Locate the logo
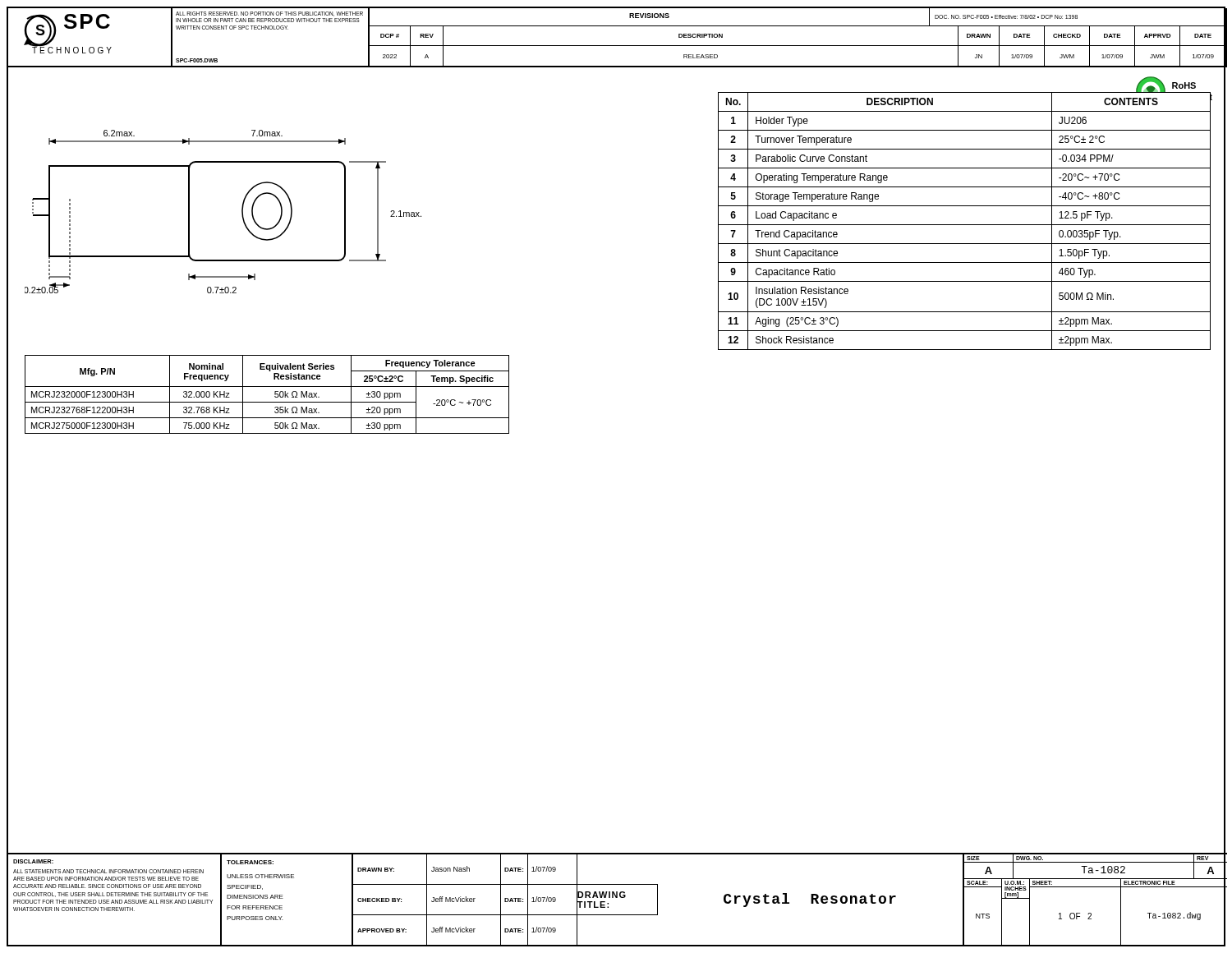 click(x=1174, y=91)
